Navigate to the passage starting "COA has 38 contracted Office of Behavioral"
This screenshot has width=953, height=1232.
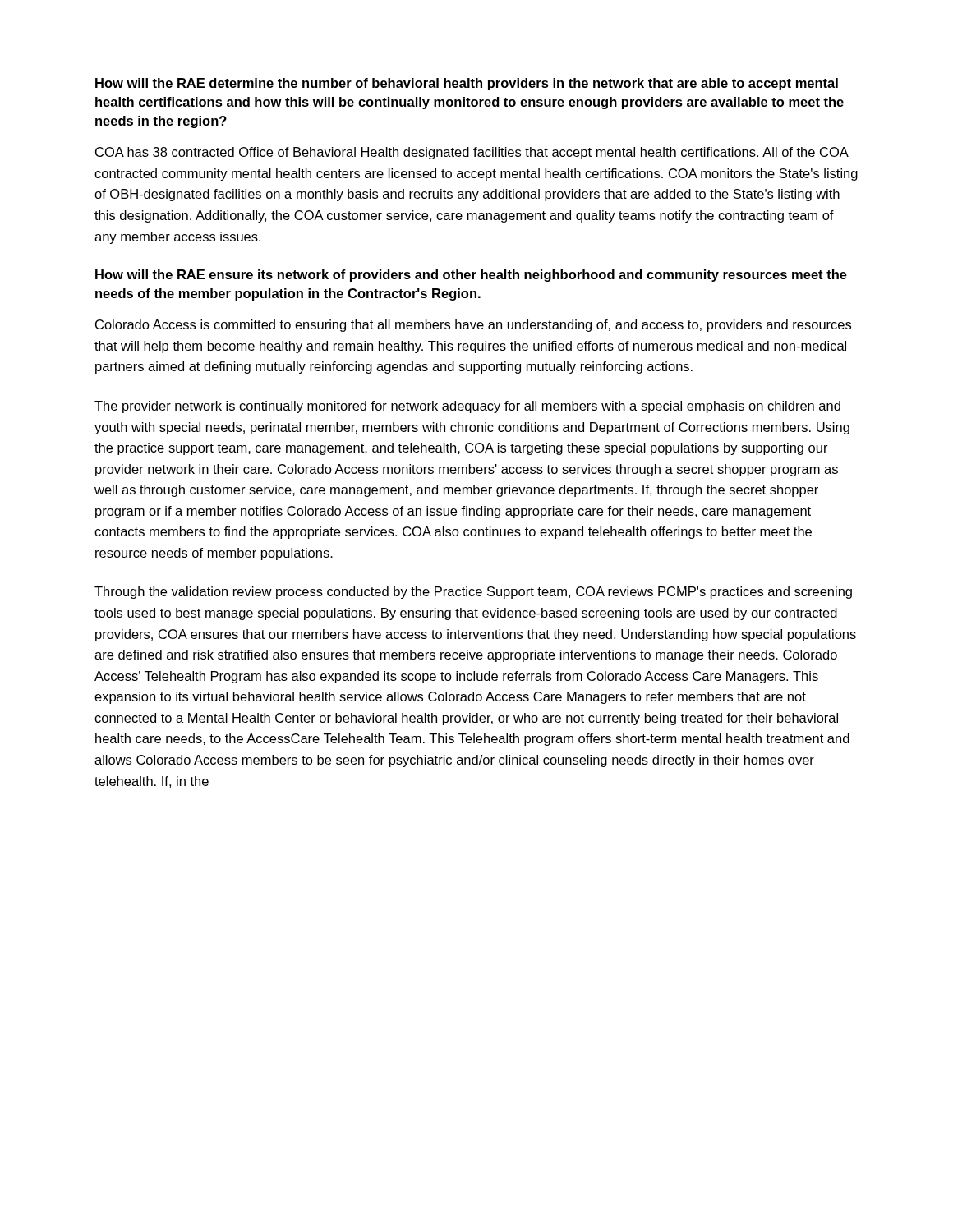point(476,194)
